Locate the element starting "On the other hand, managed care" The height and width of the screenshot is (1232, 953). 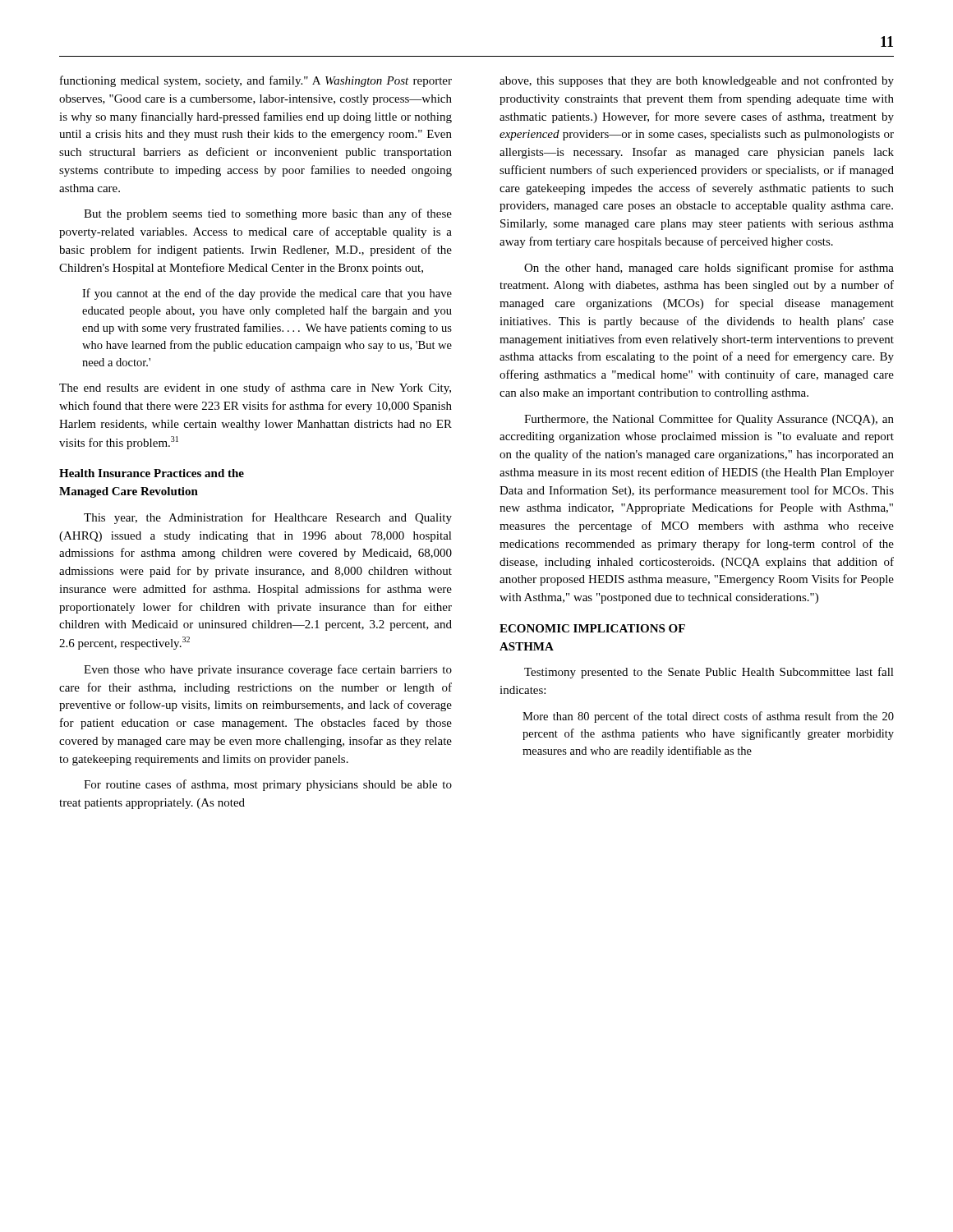click(697, 331)
